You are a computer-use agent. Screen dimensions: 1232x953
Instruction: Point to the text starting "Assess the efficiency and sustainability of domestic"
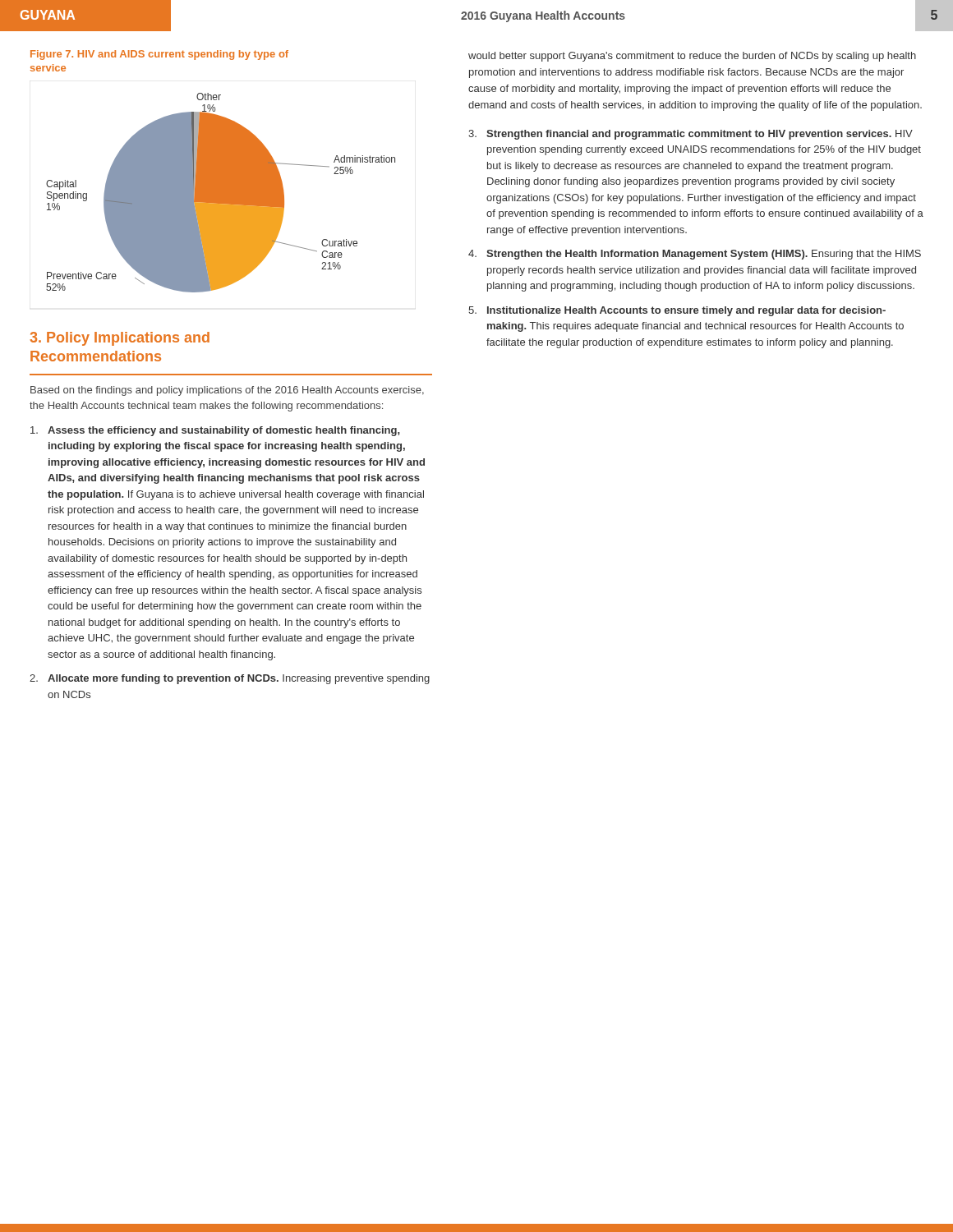click(x=231, y=542)
